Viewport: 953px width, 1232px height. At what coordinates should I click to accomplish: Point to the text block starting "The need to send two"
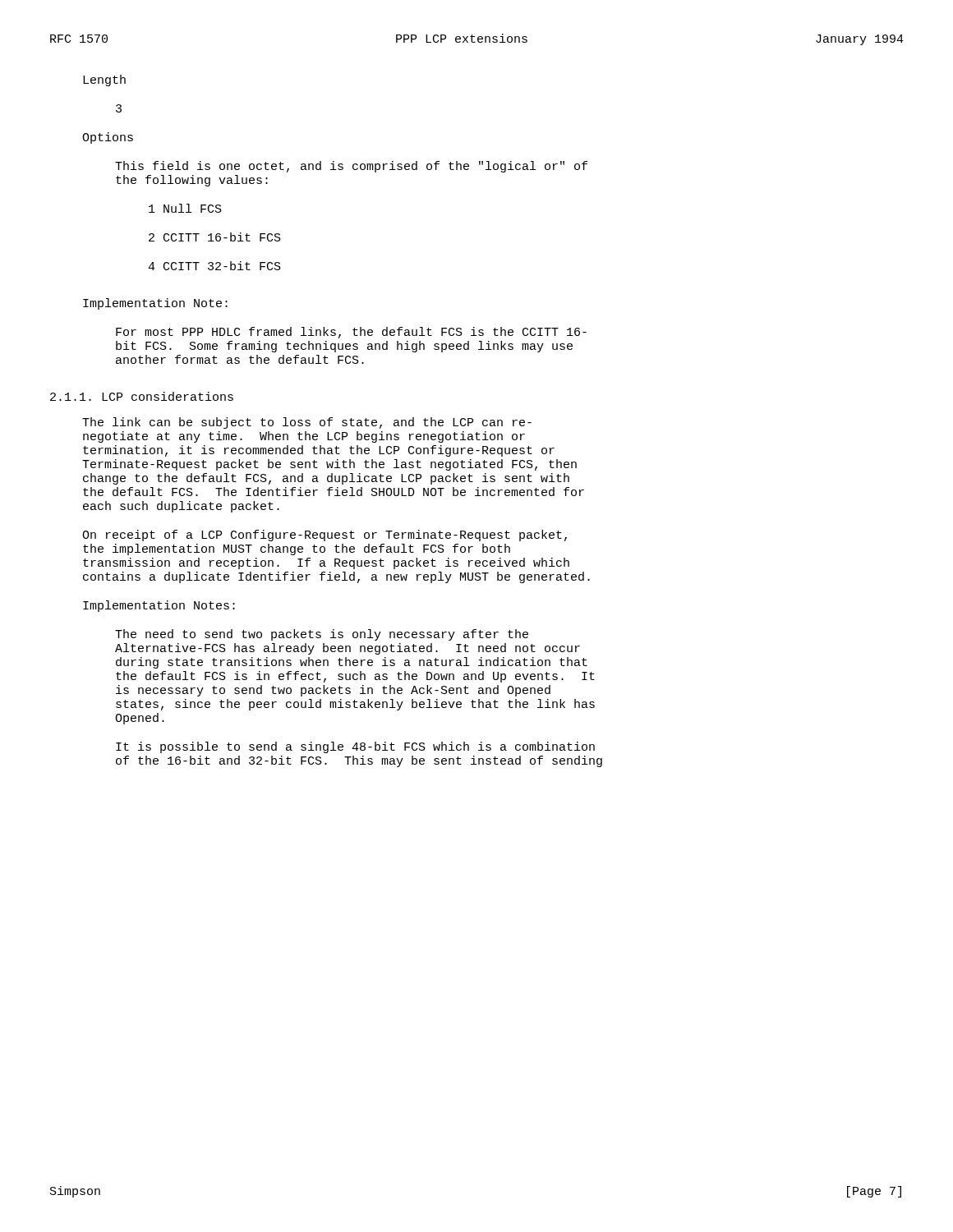(x=355, y=677)
